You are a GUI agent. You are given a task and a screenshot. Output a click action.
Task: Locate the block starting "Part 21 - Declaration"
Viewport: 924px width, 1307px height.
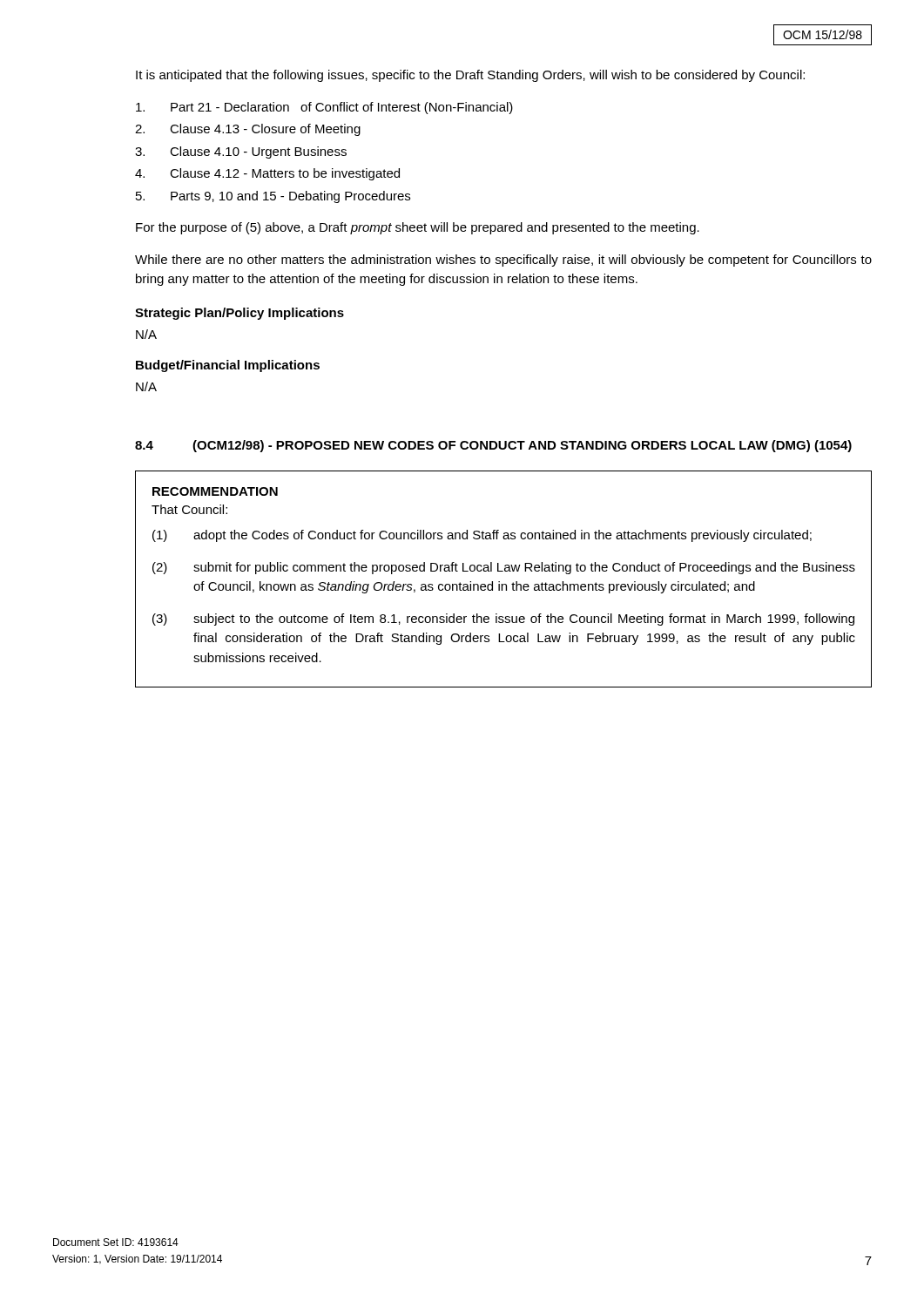[503, 107]
